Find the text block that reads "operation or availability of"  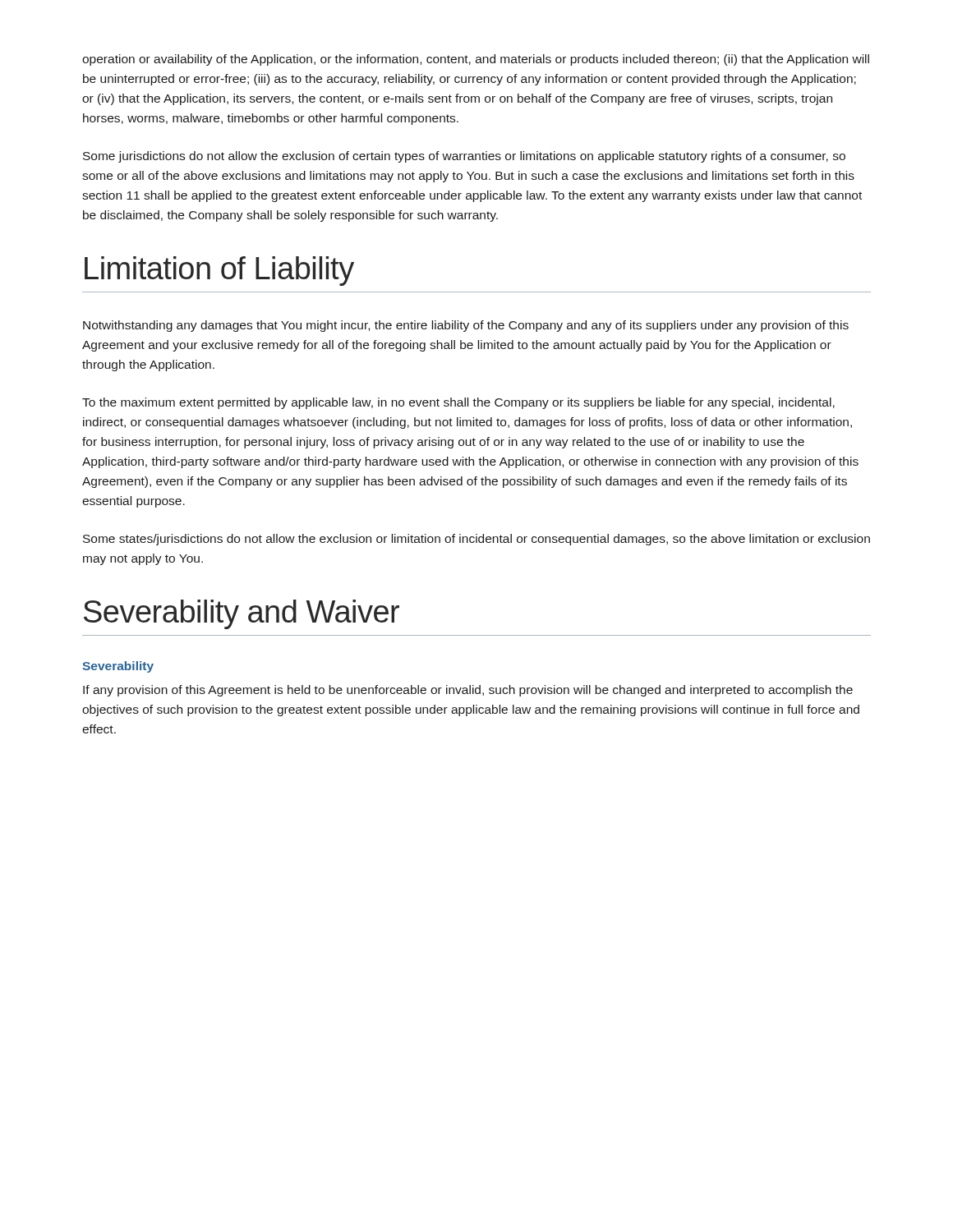tap(476, 88)
